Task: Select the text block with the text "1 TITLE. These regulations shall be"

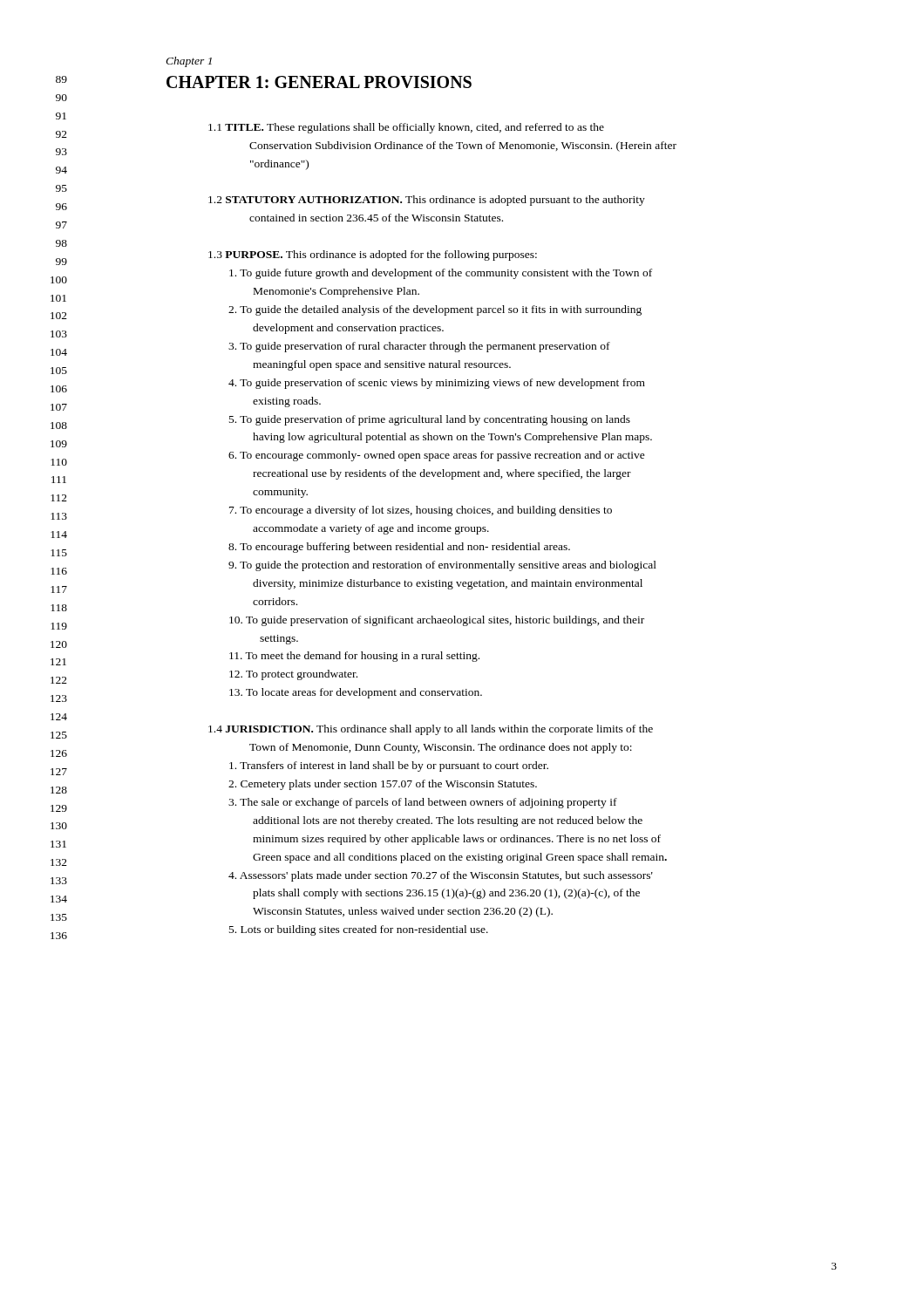Action: coord(500,146)
